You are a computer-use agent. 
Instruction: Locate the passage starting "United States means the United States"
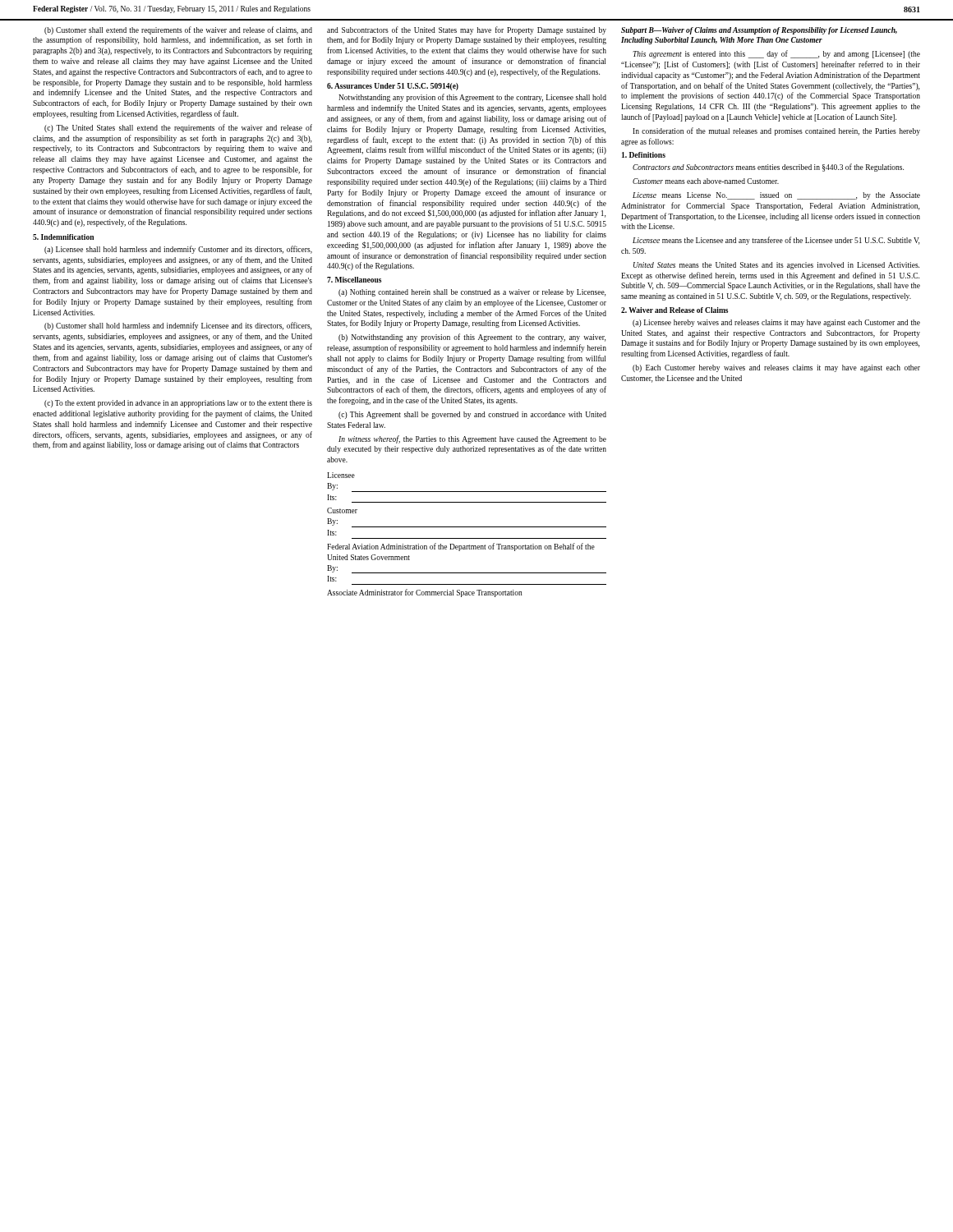coord(771,281)
